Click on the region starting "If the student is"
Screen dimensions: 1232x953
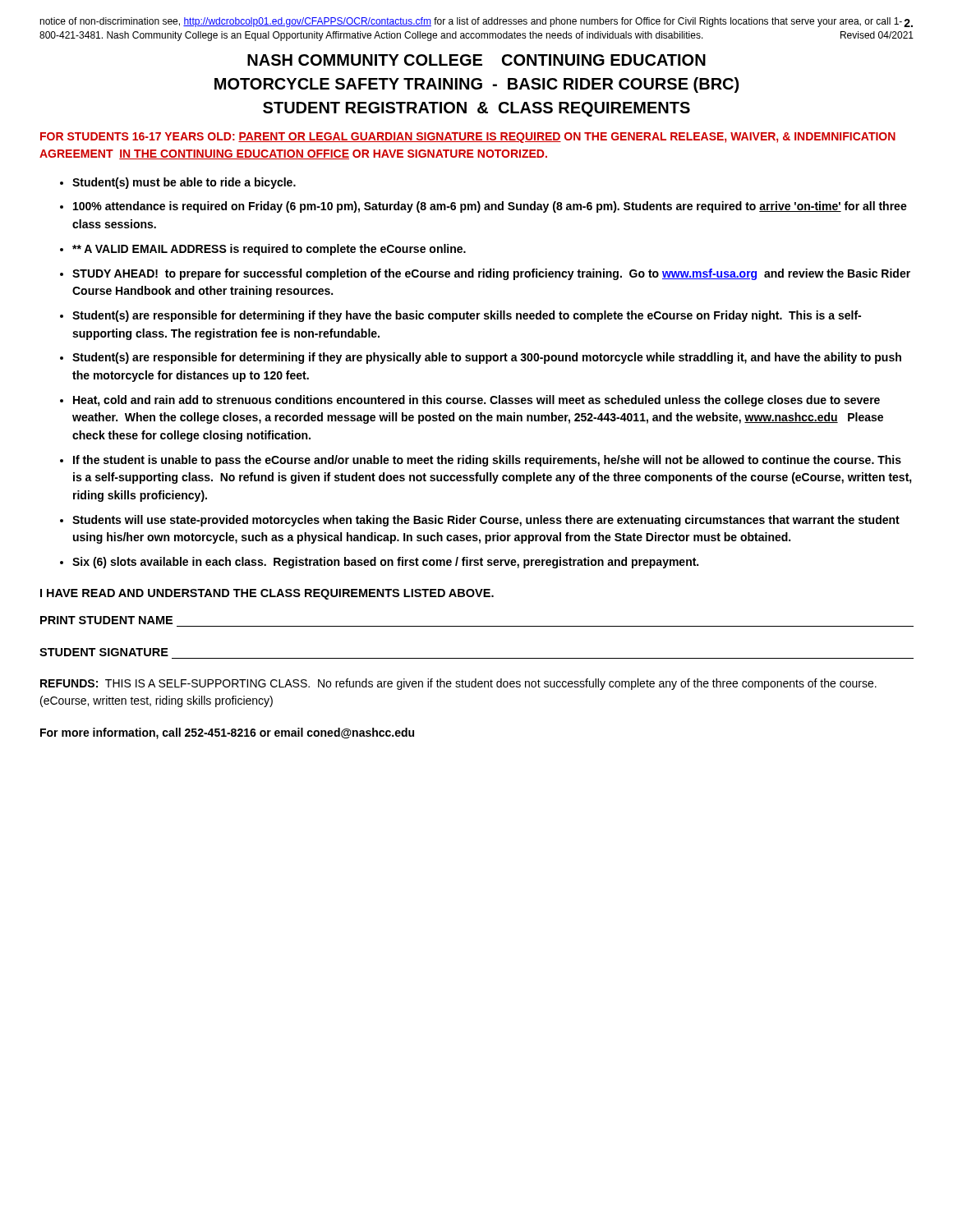tap(492, 478)
